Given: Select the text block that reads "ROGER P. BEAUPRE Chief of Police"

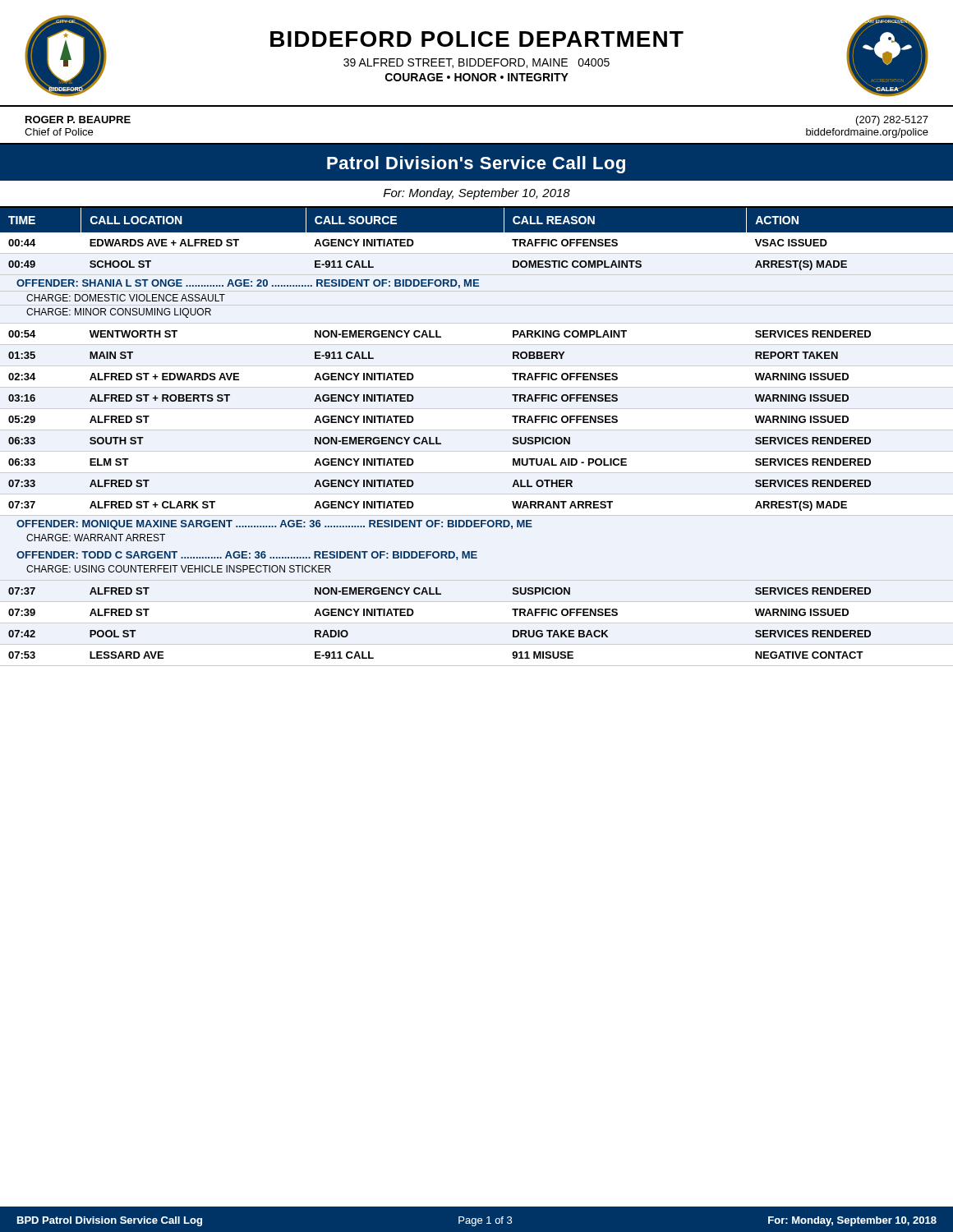Looking at the screenshot, I should pyautogui.click(x=83, y=120).
